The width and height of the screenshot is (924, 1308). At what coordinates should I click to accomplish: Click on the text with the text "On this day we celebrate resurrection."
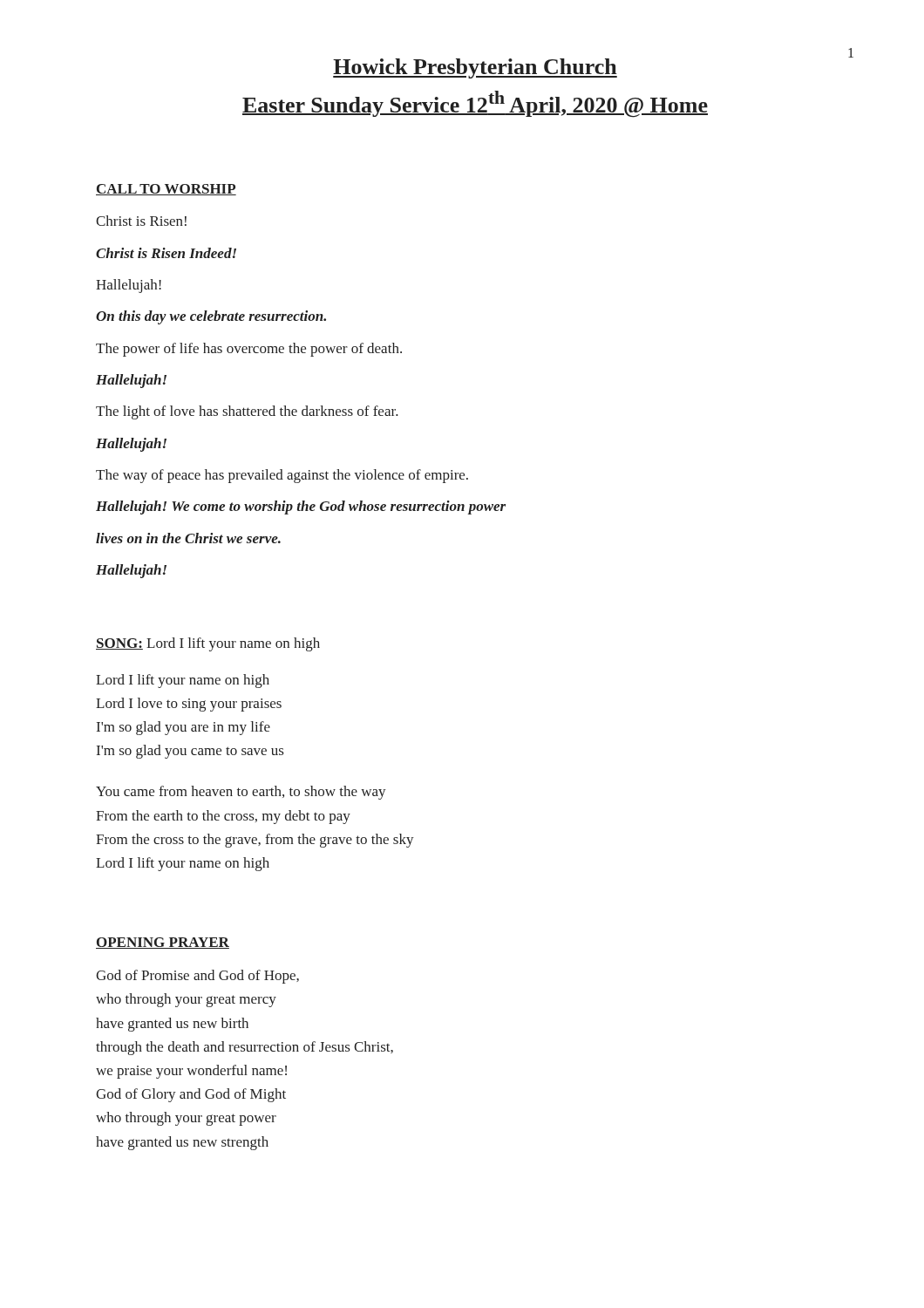coord(211,317)
